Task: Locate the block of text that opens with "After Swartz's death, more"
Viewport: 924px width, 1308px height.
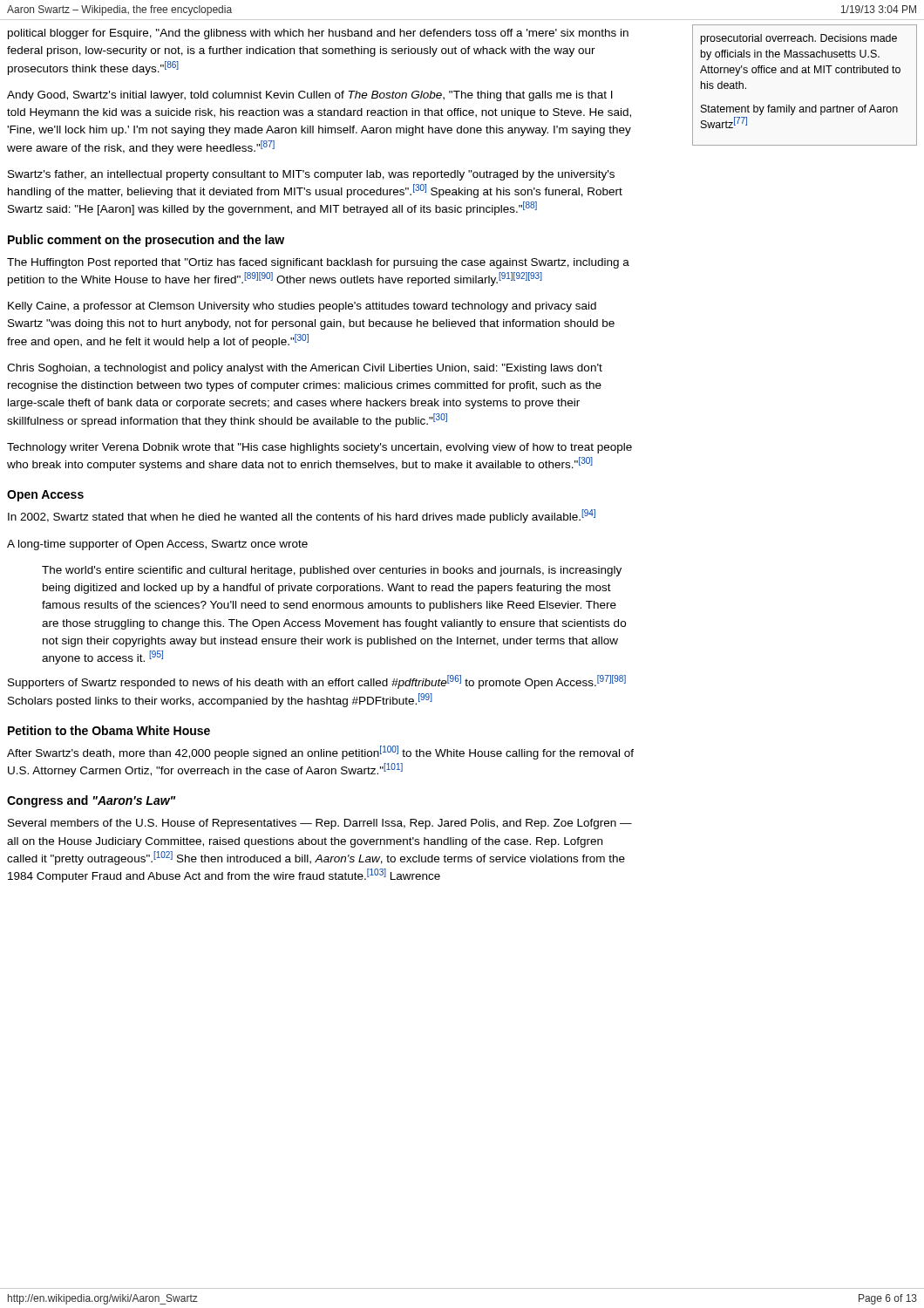Action: 320,761
